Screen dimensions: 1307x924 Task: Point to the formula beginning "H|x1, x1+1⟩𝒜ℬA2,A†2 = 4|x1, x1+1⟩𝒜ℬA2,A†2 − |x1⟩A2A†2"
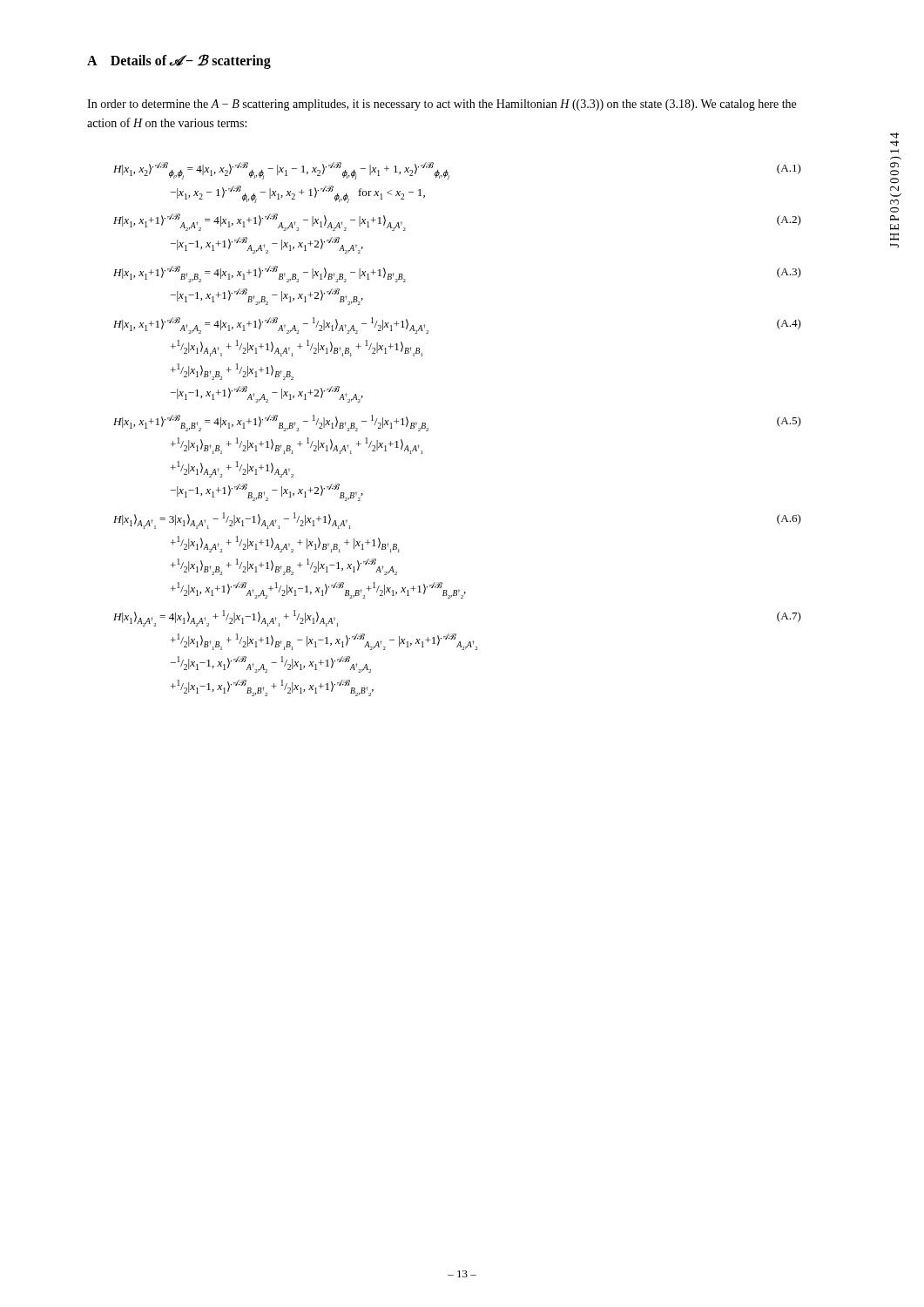[x=260, y=222]
